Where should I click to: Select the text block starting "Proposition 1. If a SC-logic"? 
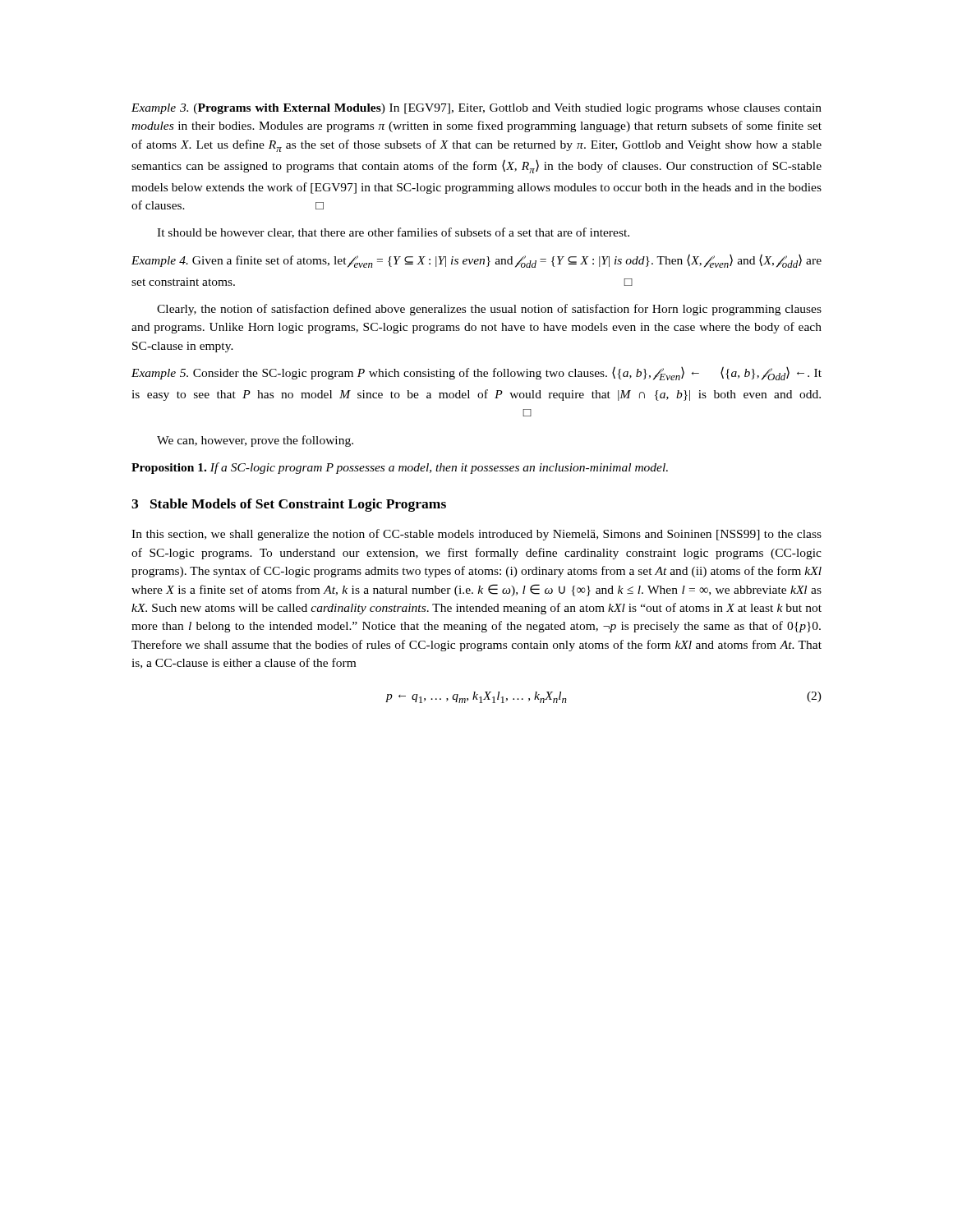476,468
